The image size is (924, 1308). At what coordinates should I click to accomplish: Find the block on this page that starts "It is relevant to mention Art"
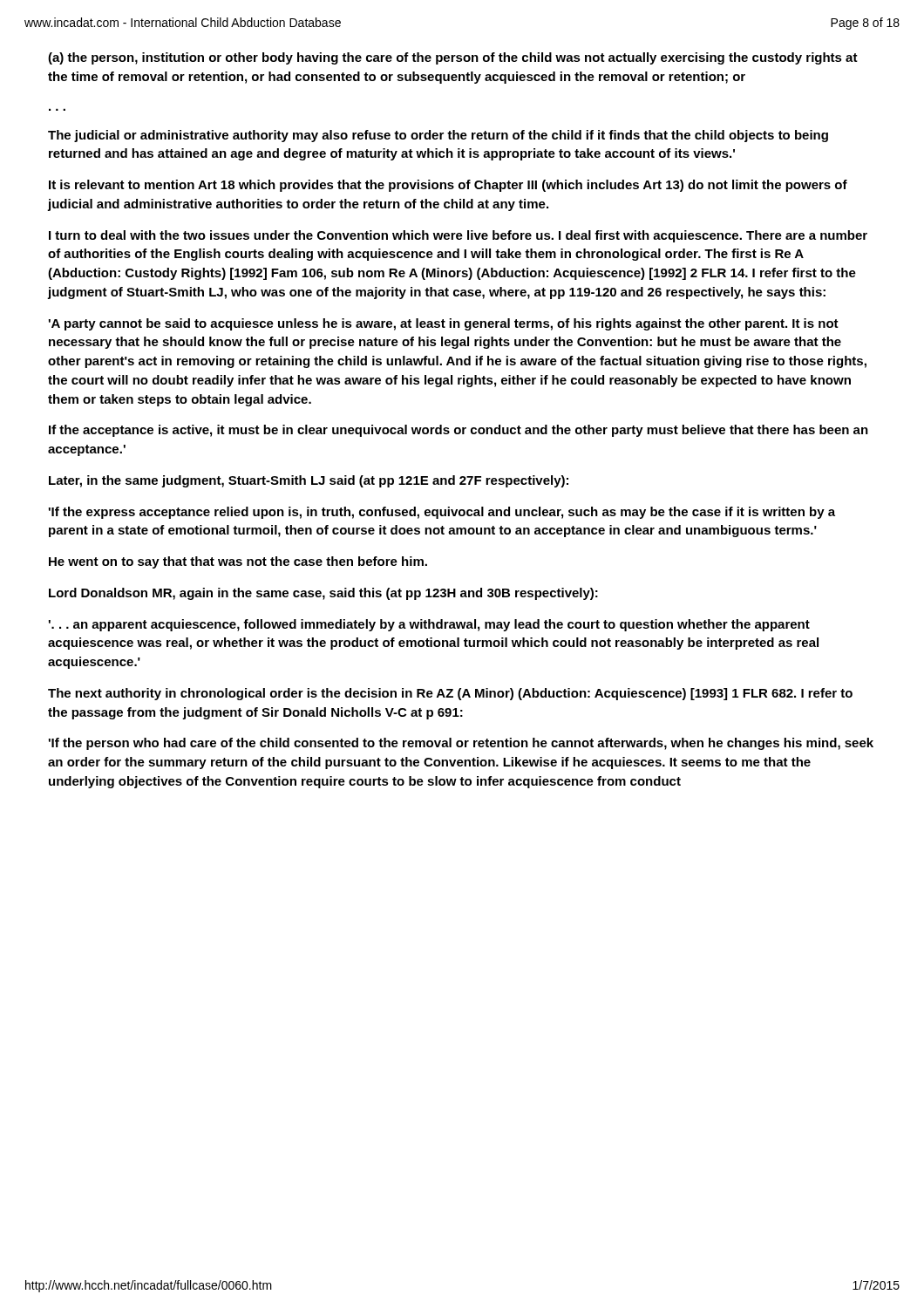click(x=447, y=194)
